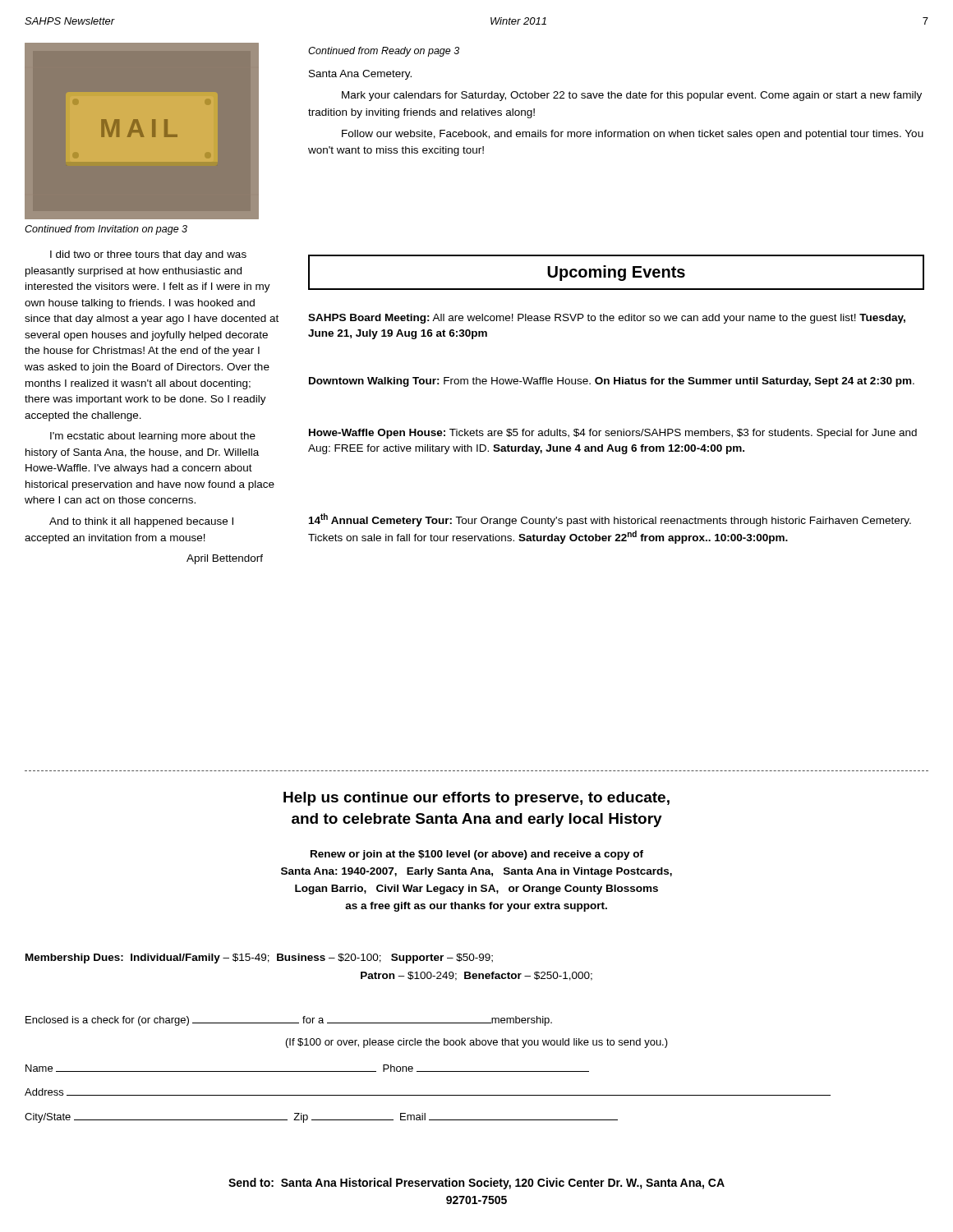
Task: Select the text block with the text "Membership Dues: Individual/Family – $15-49; Business"
Action: [x=476, y=968]
